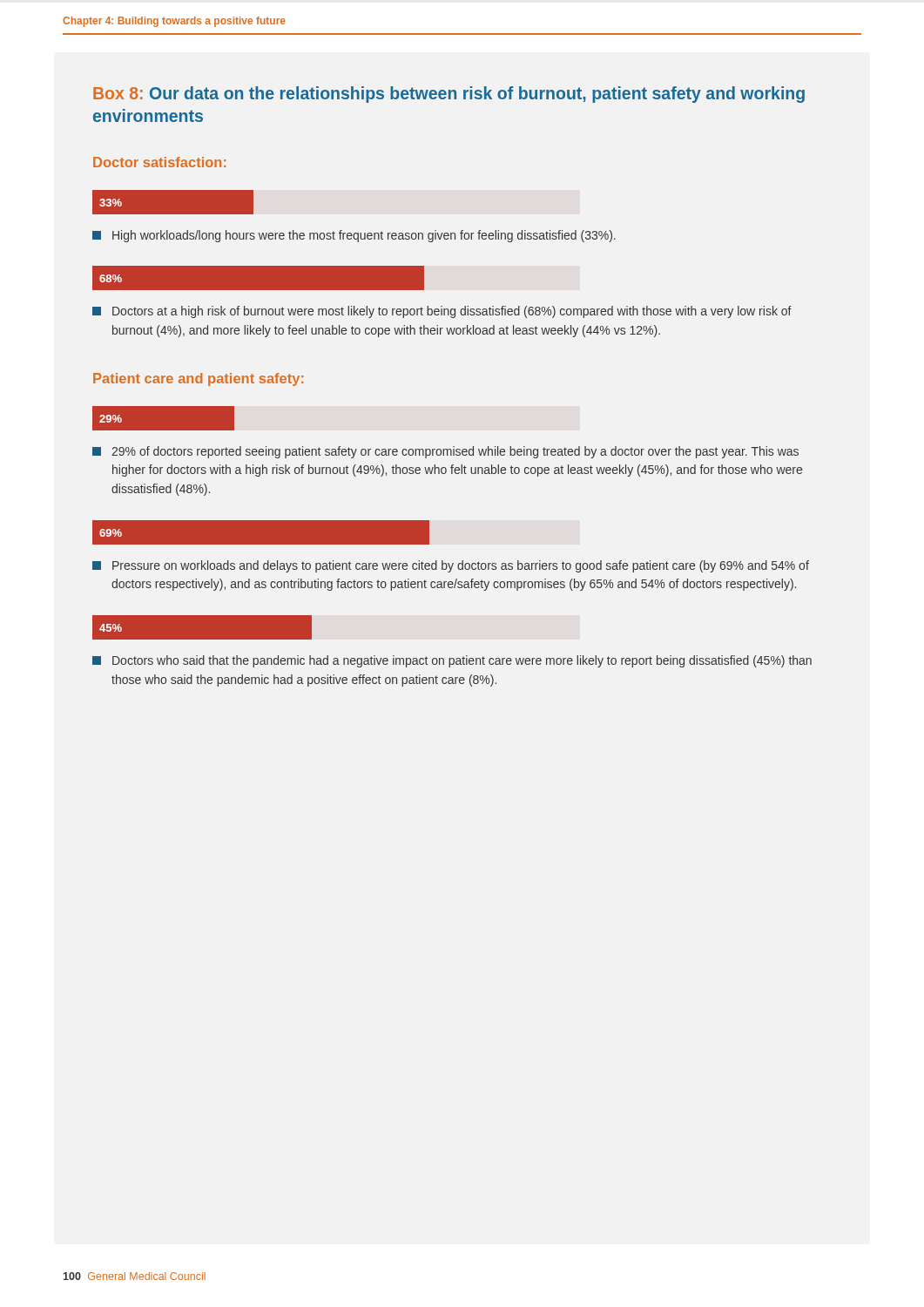Locate the block of text that opens with "High workloads/long hours were the most"
Image resolution: width=924 pixels, height=1307 pixels.
354,236
